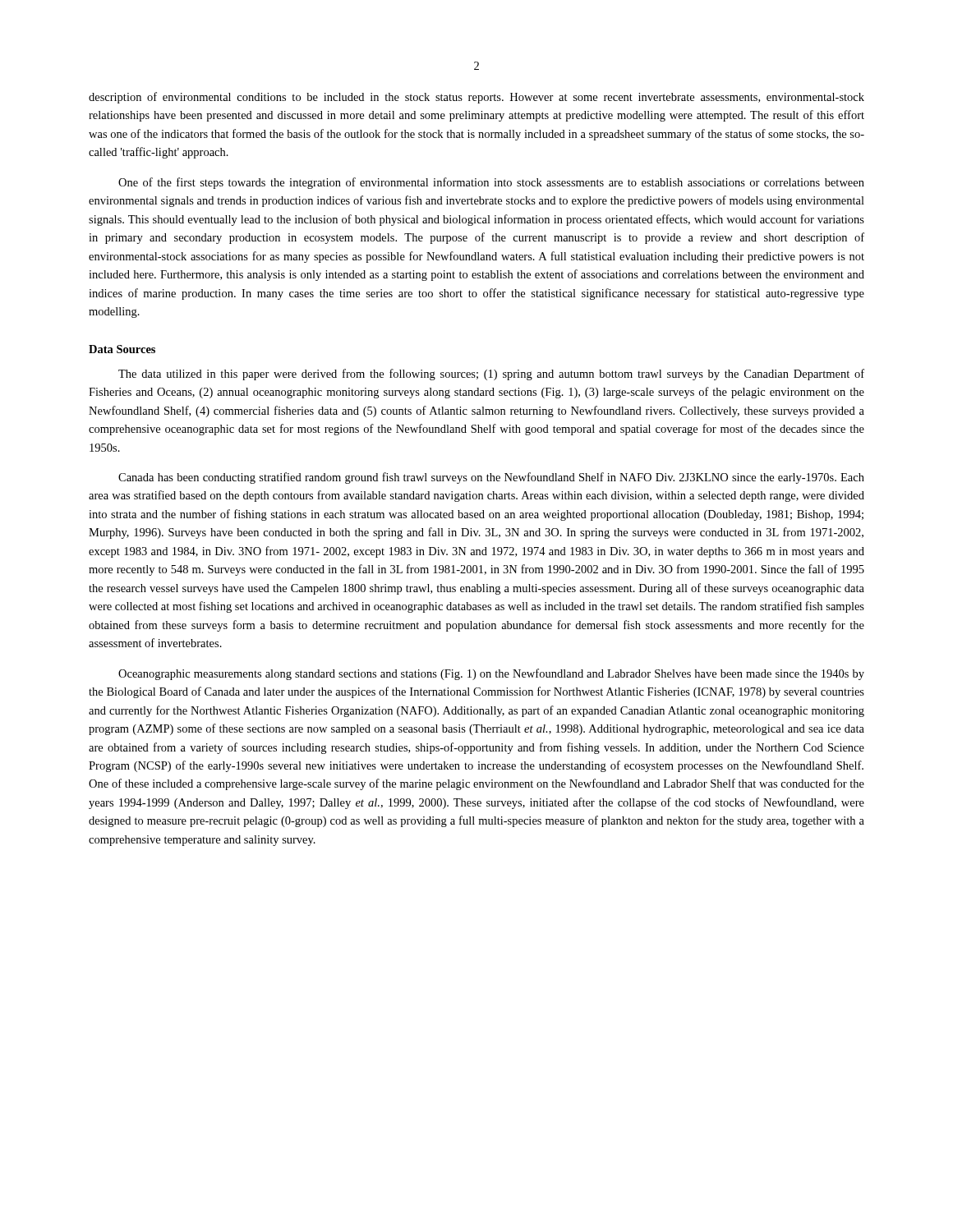This screenshot has width=953, height=1232.
Task: Click on the text starting "description of environmental conditions"
Action: tap(476, 125)
